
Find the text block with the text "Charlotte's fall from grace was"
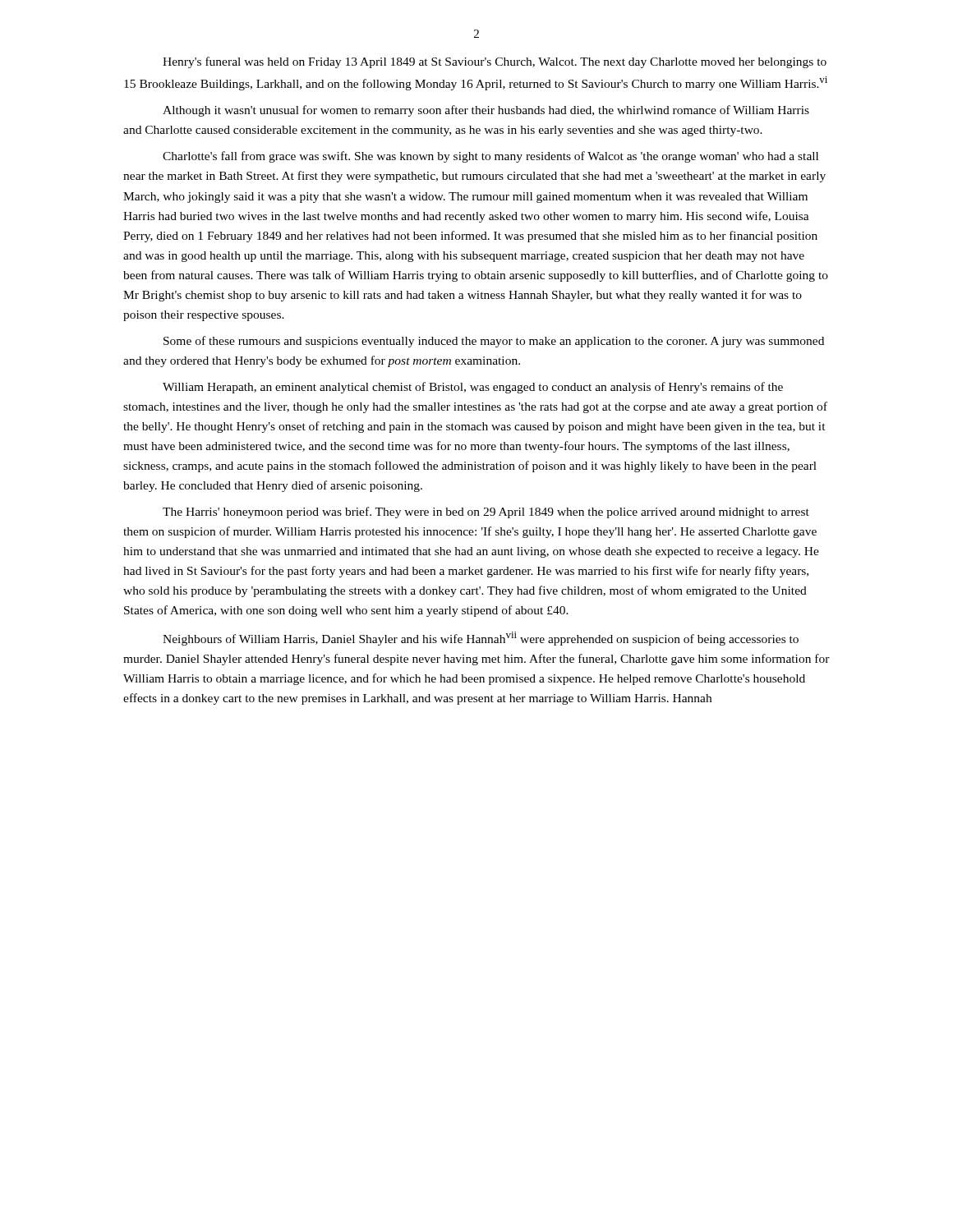point(476,235)
